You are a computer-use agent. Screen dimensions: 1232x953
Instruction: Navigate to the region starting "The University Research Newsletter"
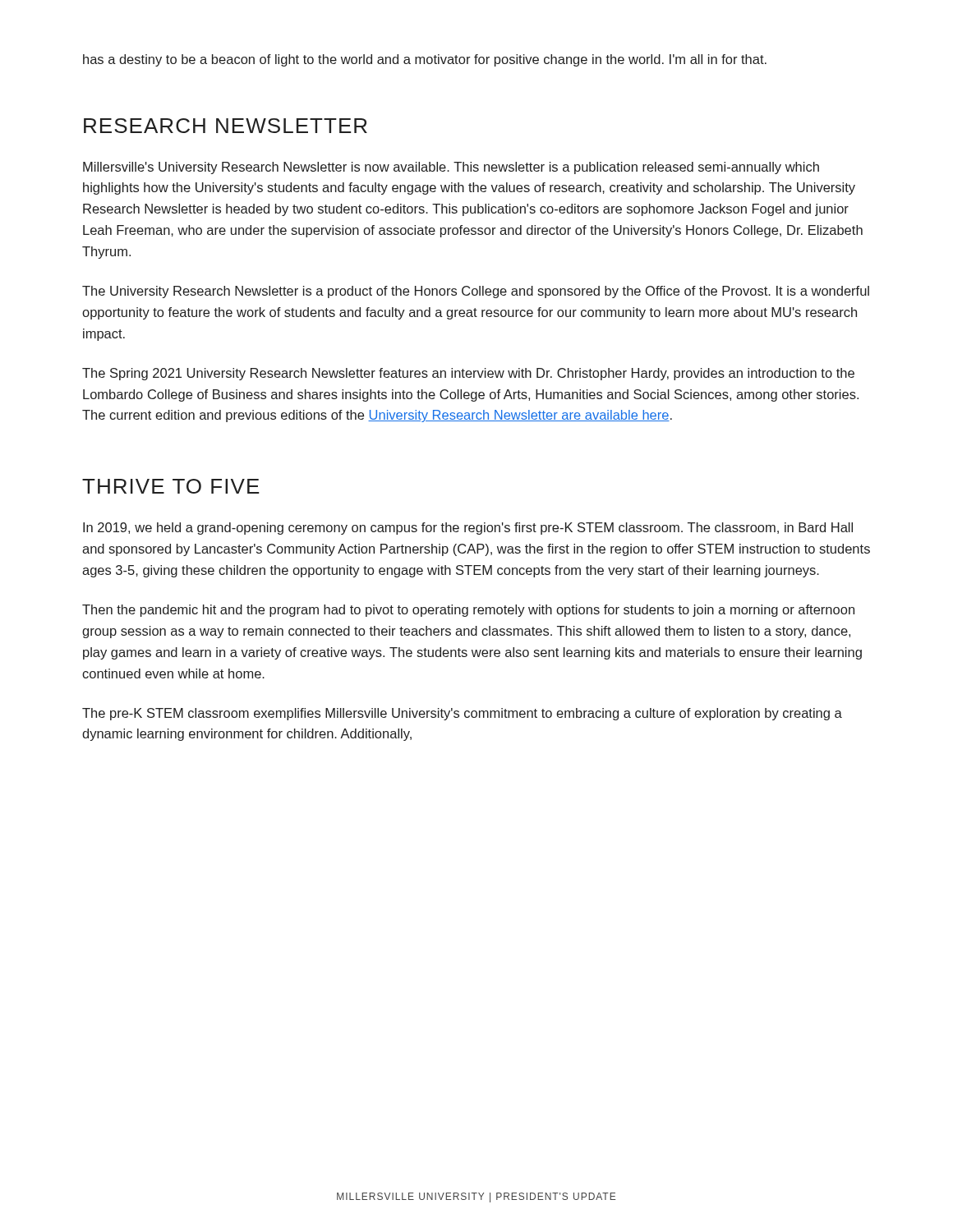click(x=476, y=313)
